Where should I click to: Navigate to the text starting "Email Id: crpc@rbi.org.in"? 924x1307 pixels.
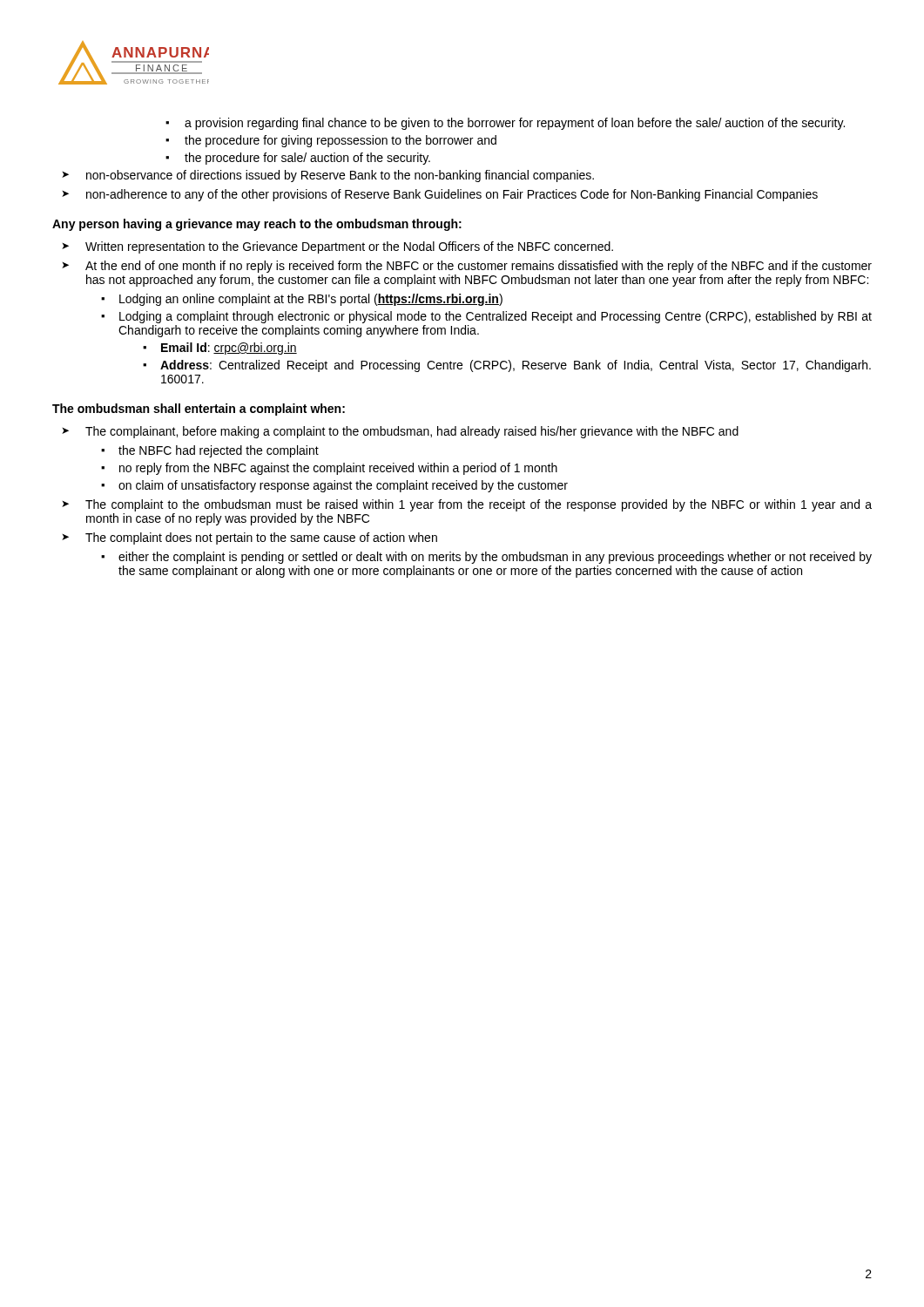228,348
